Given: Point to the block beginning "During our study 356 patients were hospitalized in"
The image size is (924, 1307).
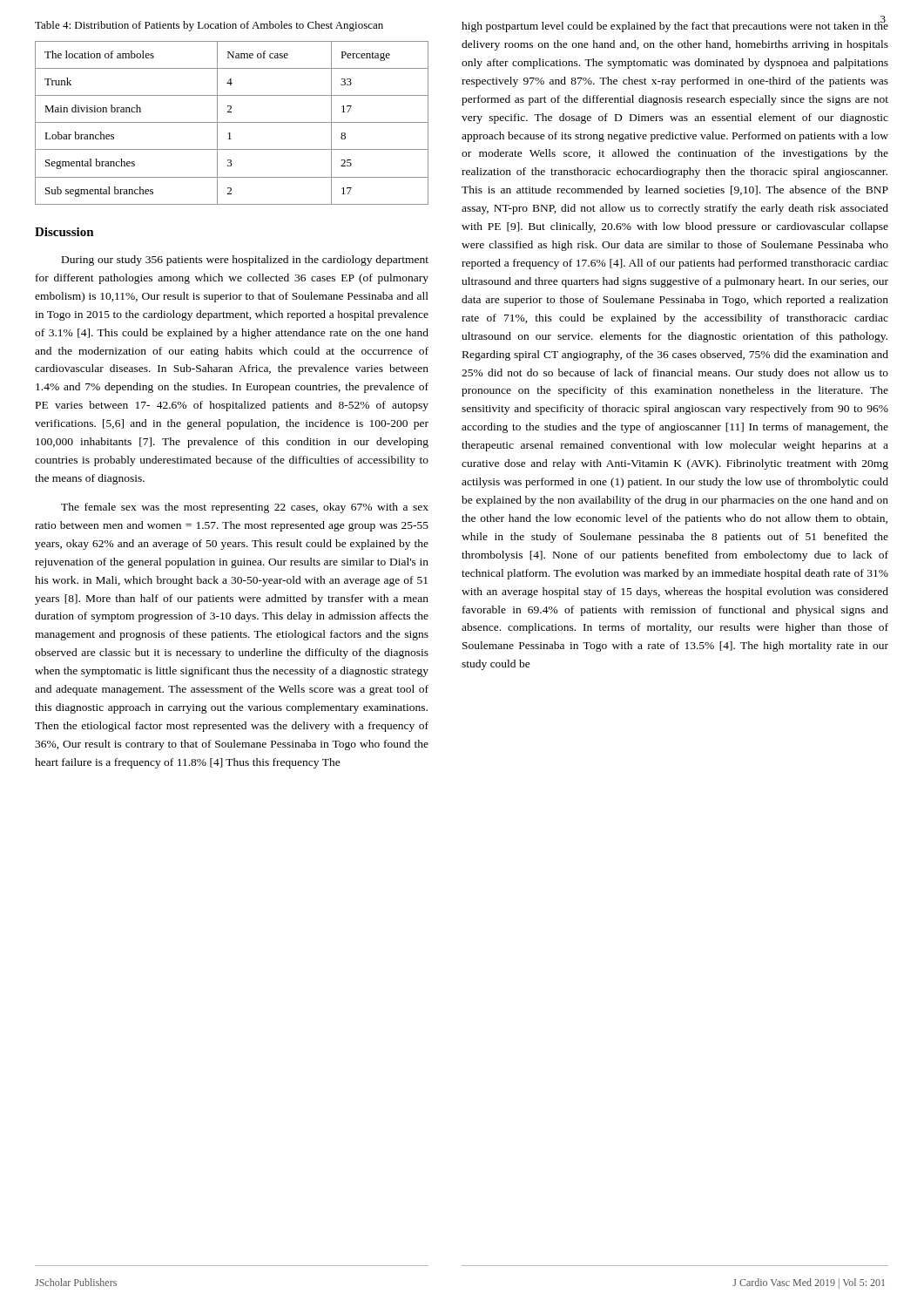Looking at the screenshot, I should [x=232, y=511].
